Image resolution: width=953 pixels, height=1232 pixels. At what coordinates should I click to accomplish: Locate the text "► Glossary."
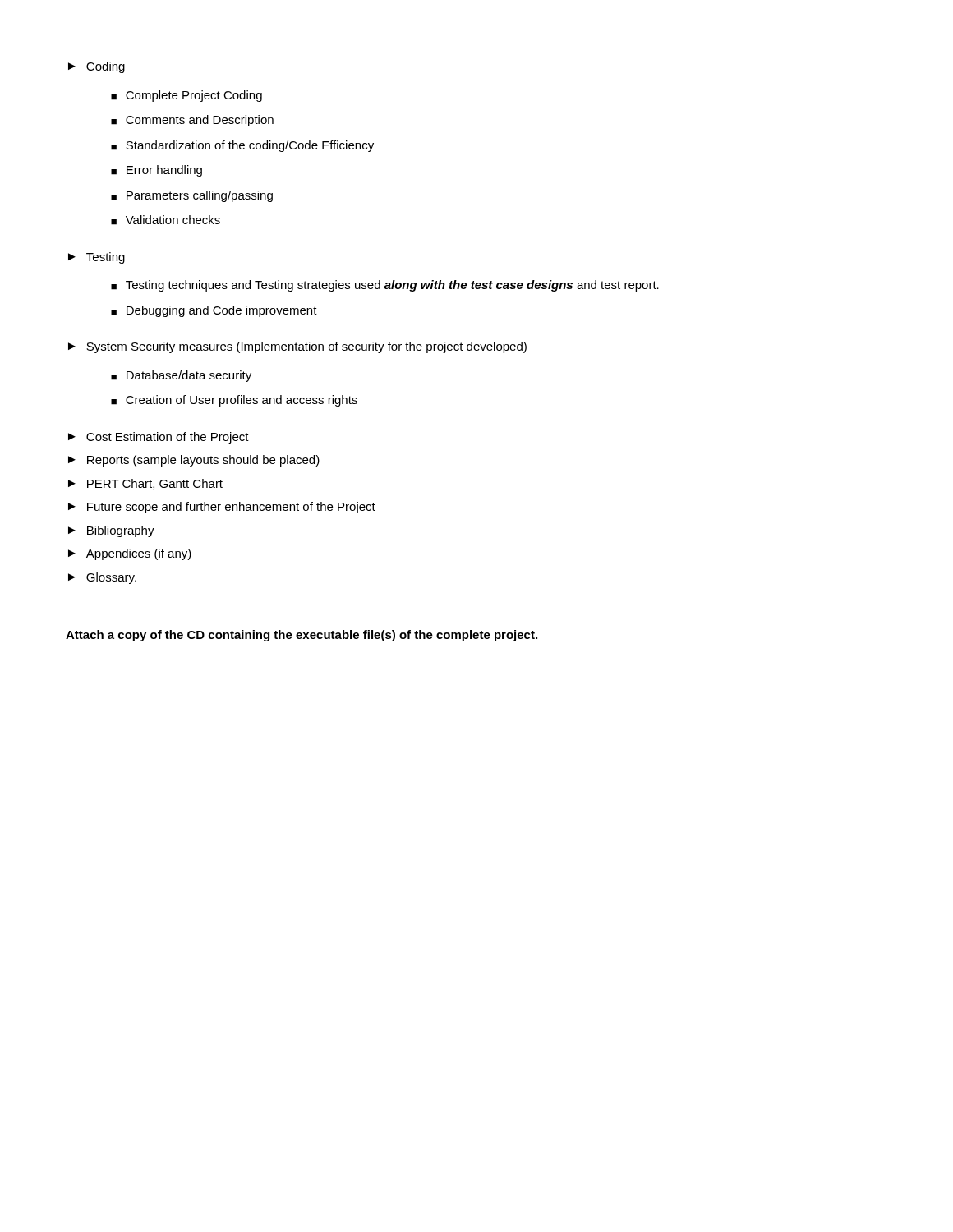[x=102, y=578]
